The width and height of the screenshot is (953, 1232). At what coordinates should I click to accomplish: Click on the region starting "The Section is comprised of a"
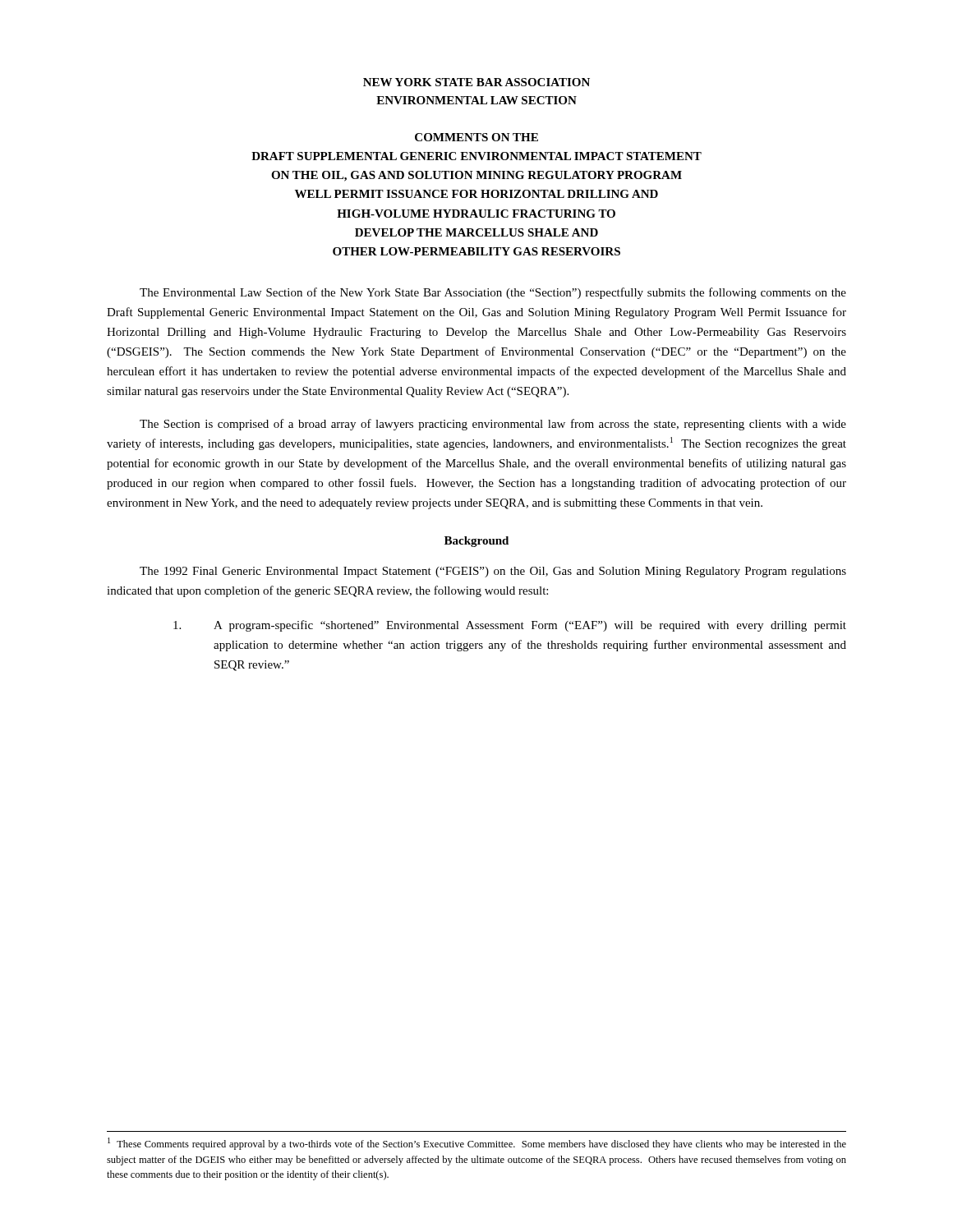(x=476, y=463)
